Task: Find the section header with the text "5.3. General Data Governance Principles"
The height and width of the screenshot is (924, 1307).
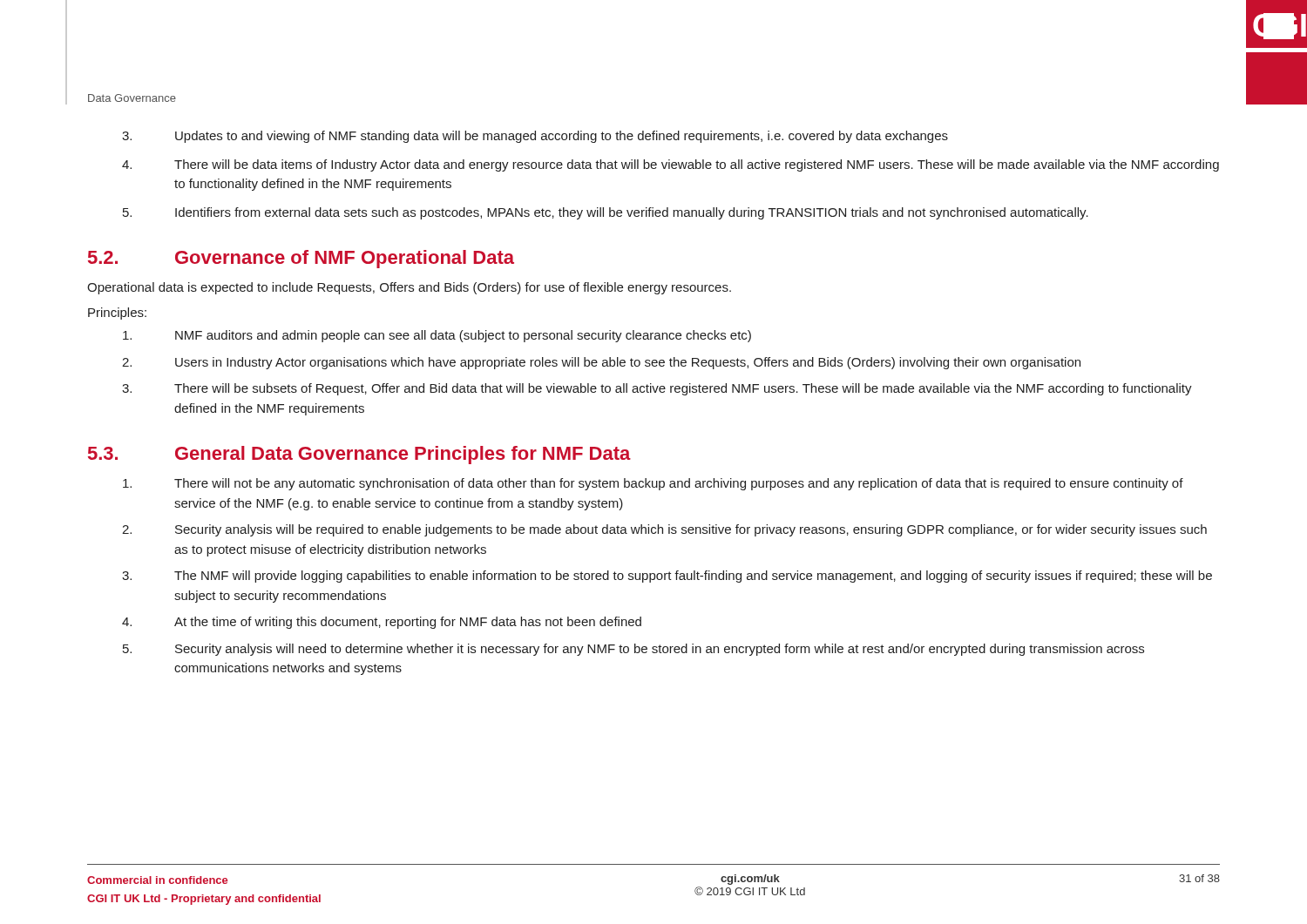Action: pyautogui.click(x=359, y=454)
